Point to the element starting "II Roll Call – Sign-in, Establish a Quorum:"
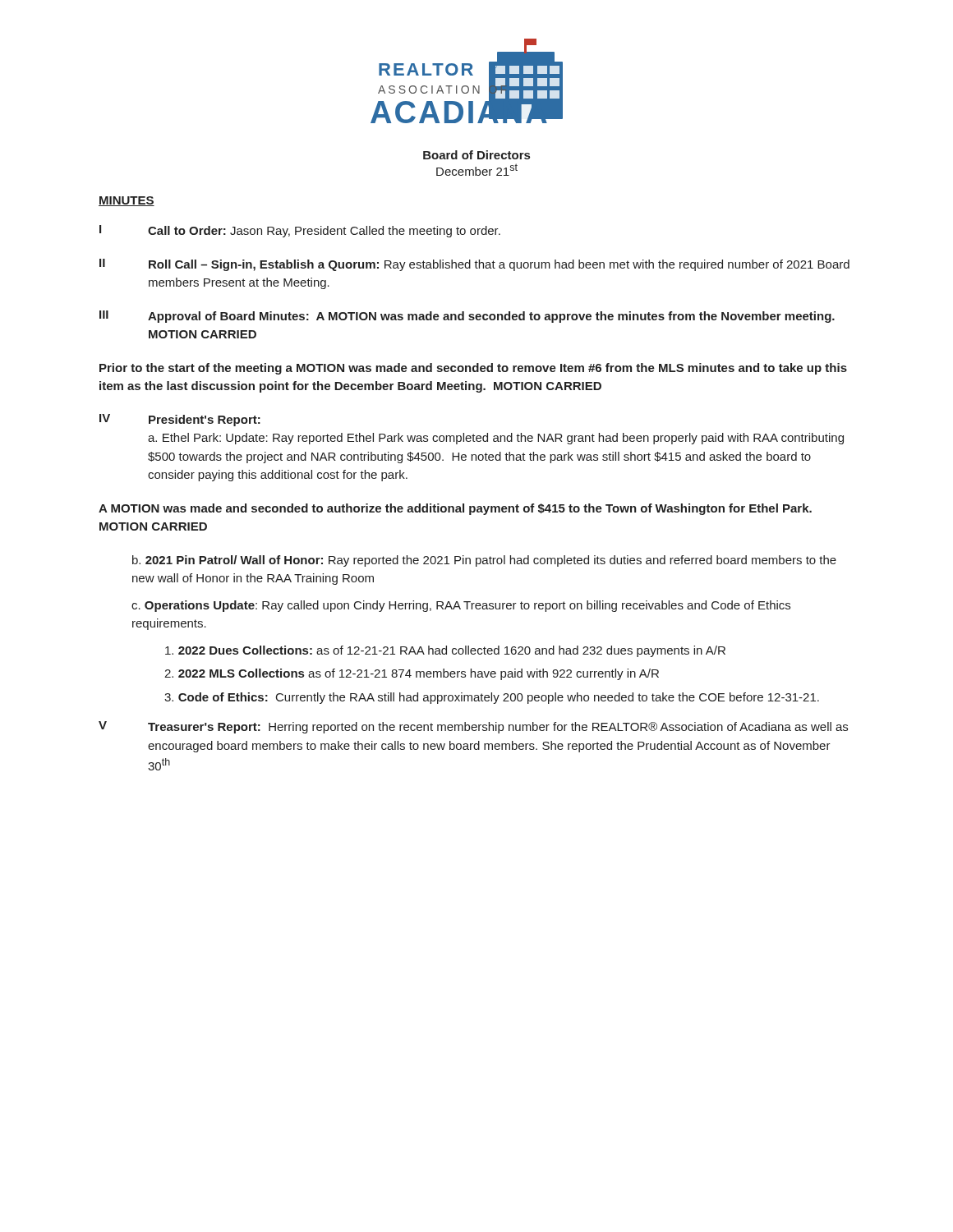Image resolution: width=953 pixels, height=1232 pixels. tap(476, 274)
